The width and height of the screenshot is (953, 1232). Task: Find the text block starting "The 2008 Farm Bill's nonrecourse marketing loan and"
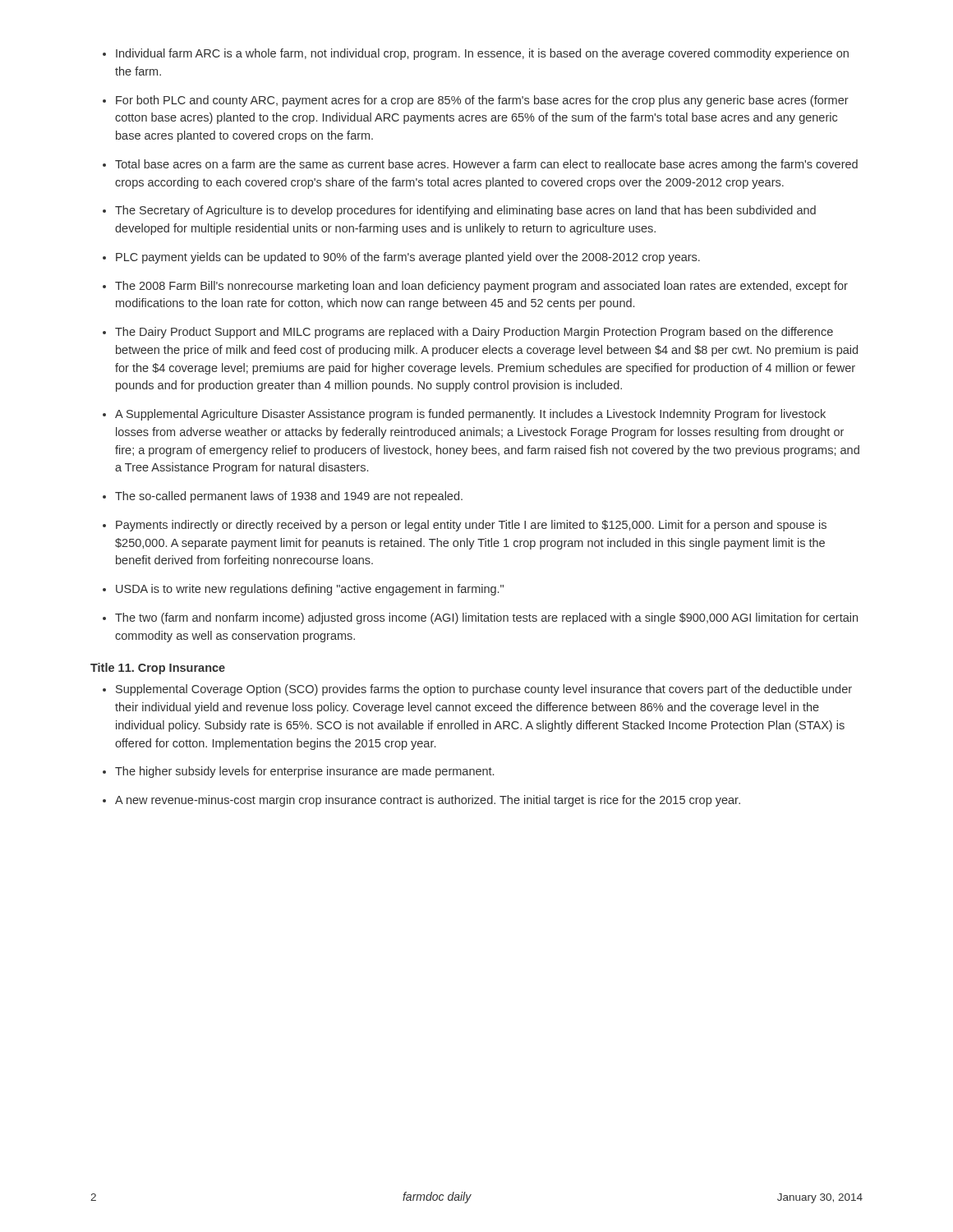coord(481,294)
